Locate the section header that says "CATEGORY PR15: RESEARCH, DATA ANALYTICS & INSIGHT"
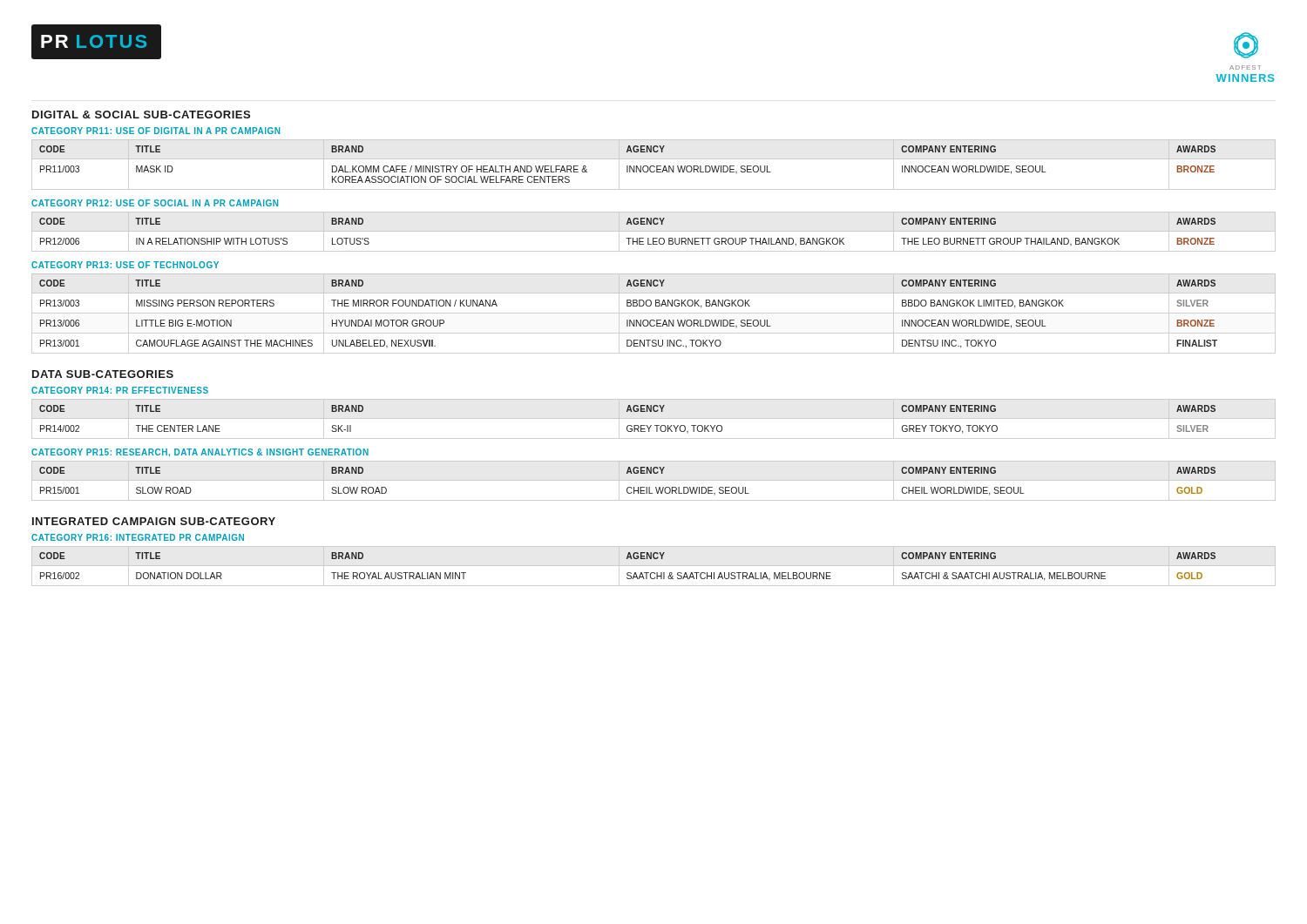Image resolution: width=1307 pixels, height=924 pixels. click(200, 452)
